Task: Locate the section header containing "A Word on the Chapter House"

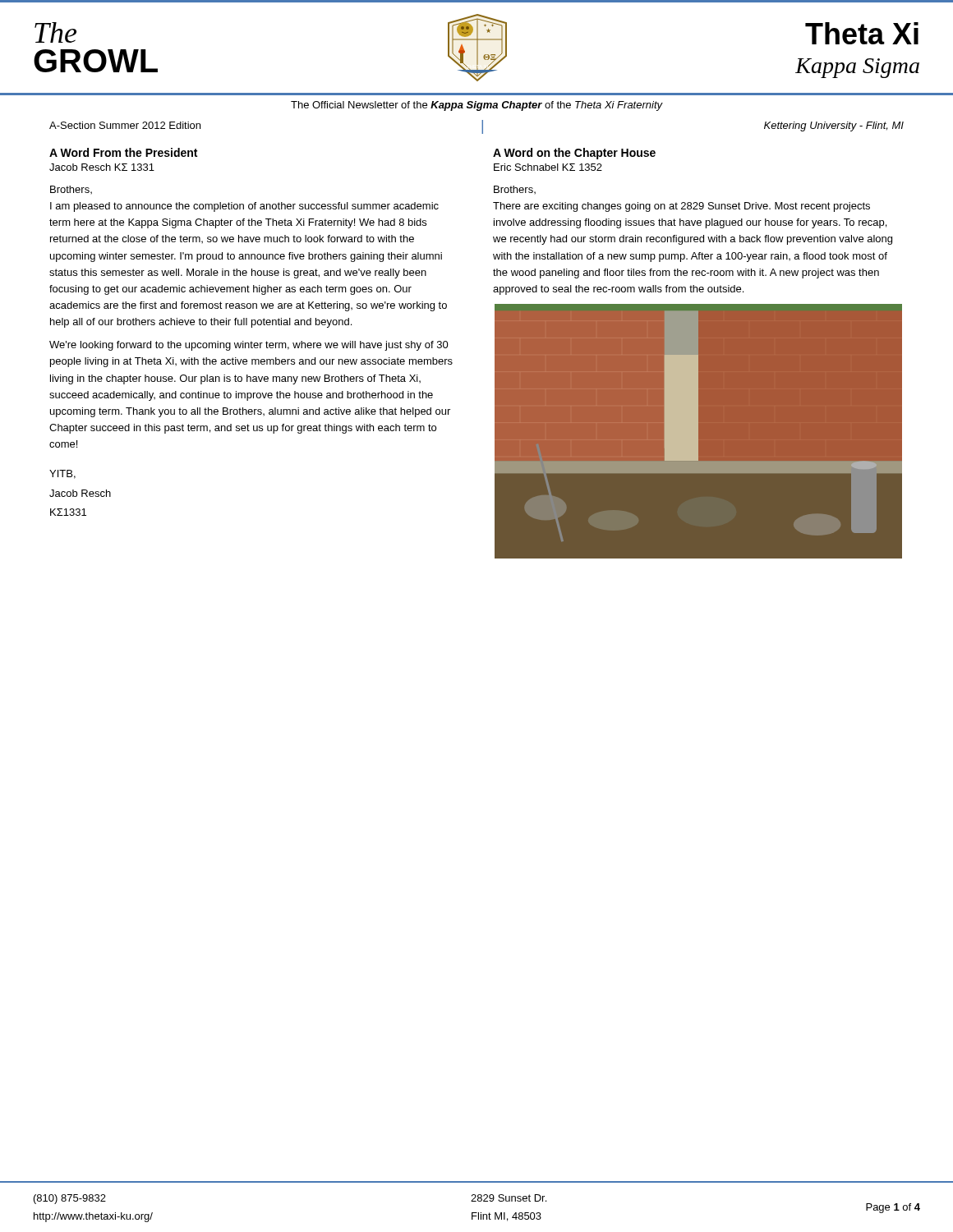Action: [x=574, y=153]
